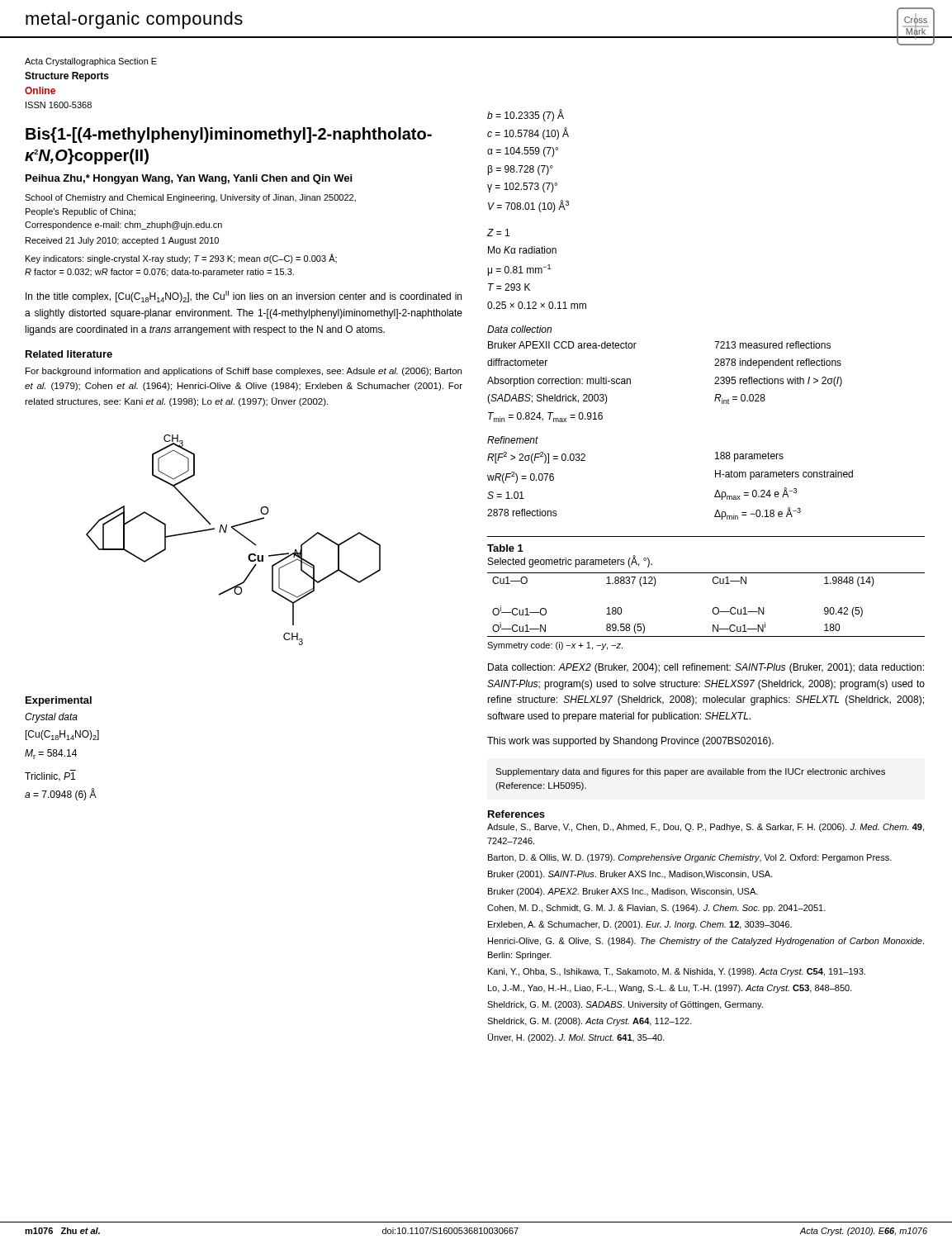Select the element starting "Supplementary data and figures for this paper are"
The width and height of the screenshot is (952, 1239).
click(690, 778)
